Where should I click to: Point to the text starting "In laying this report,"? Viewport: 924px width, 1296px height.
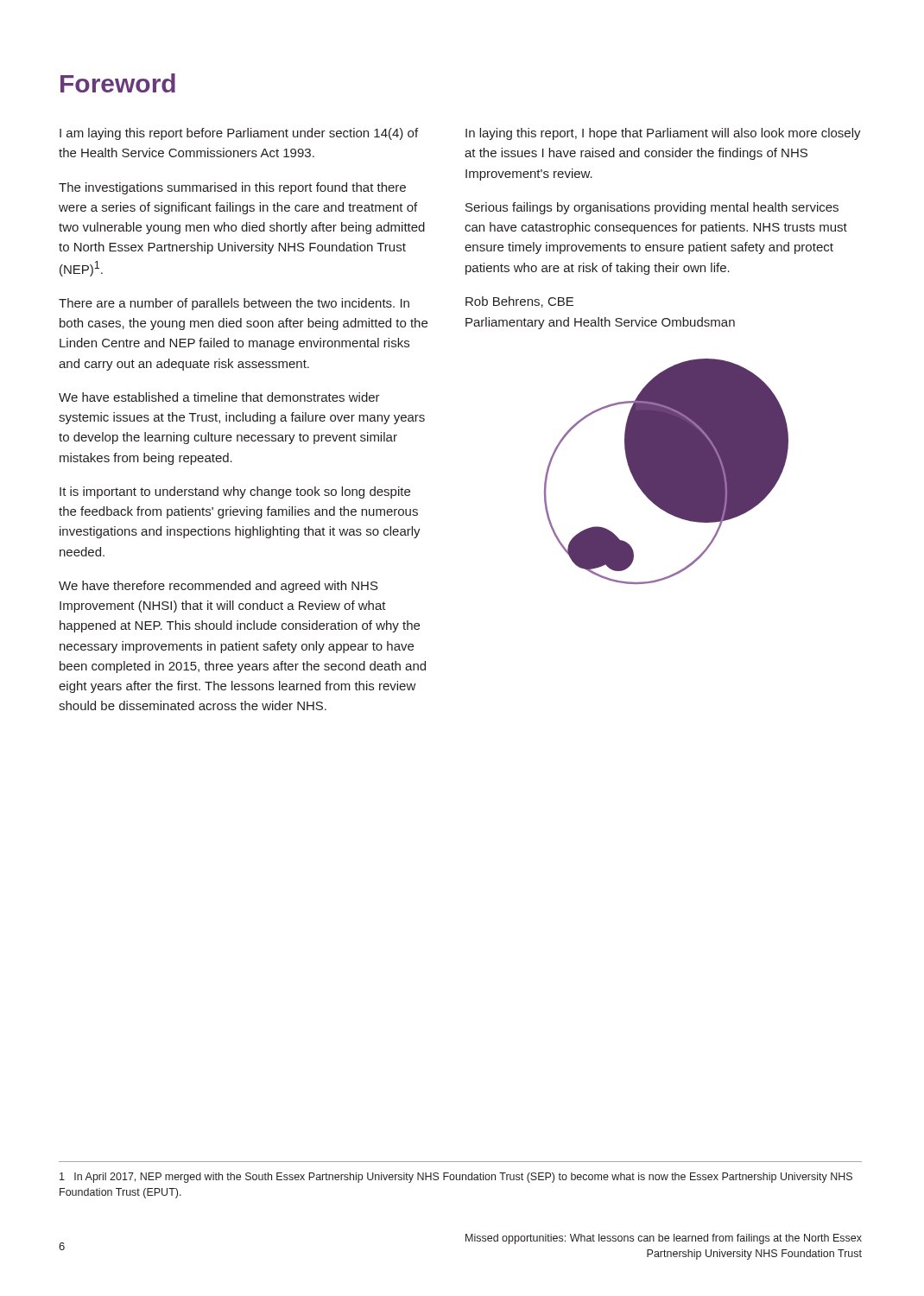tap(663, 153)
